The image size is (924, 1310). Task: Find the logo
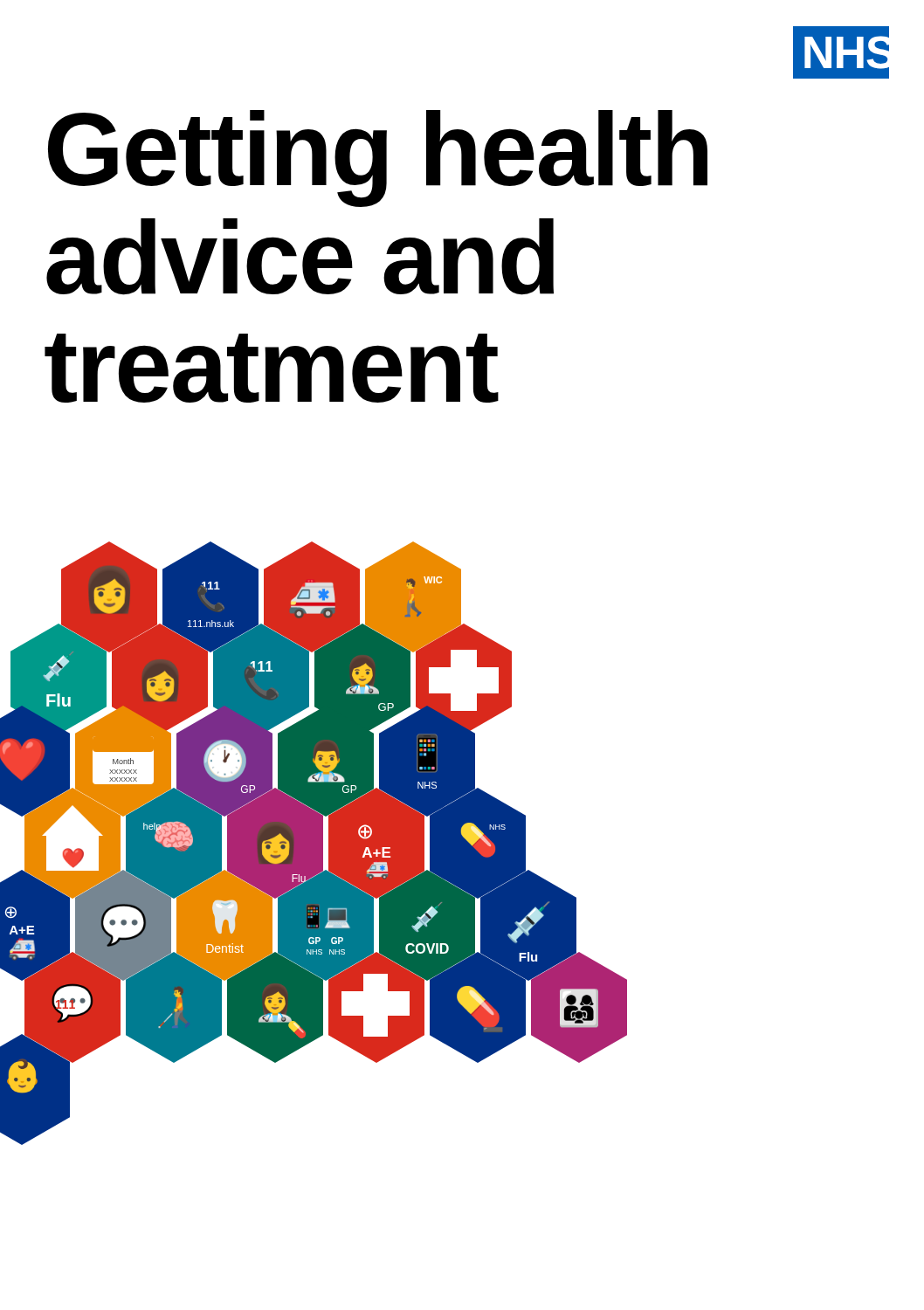[841, 52]
